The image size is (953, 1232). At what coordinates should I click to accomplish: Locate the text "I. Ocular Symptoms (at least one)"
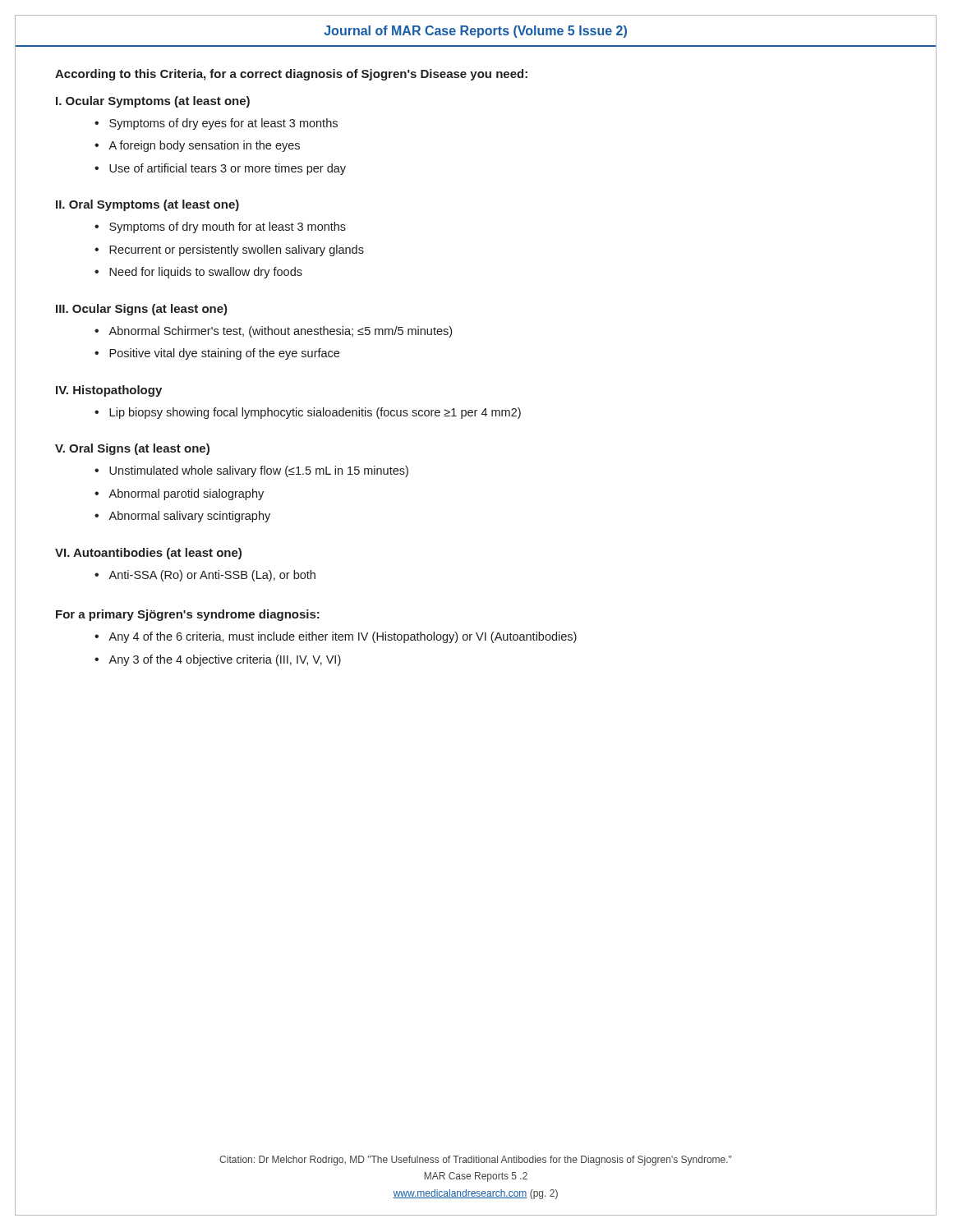153,101
